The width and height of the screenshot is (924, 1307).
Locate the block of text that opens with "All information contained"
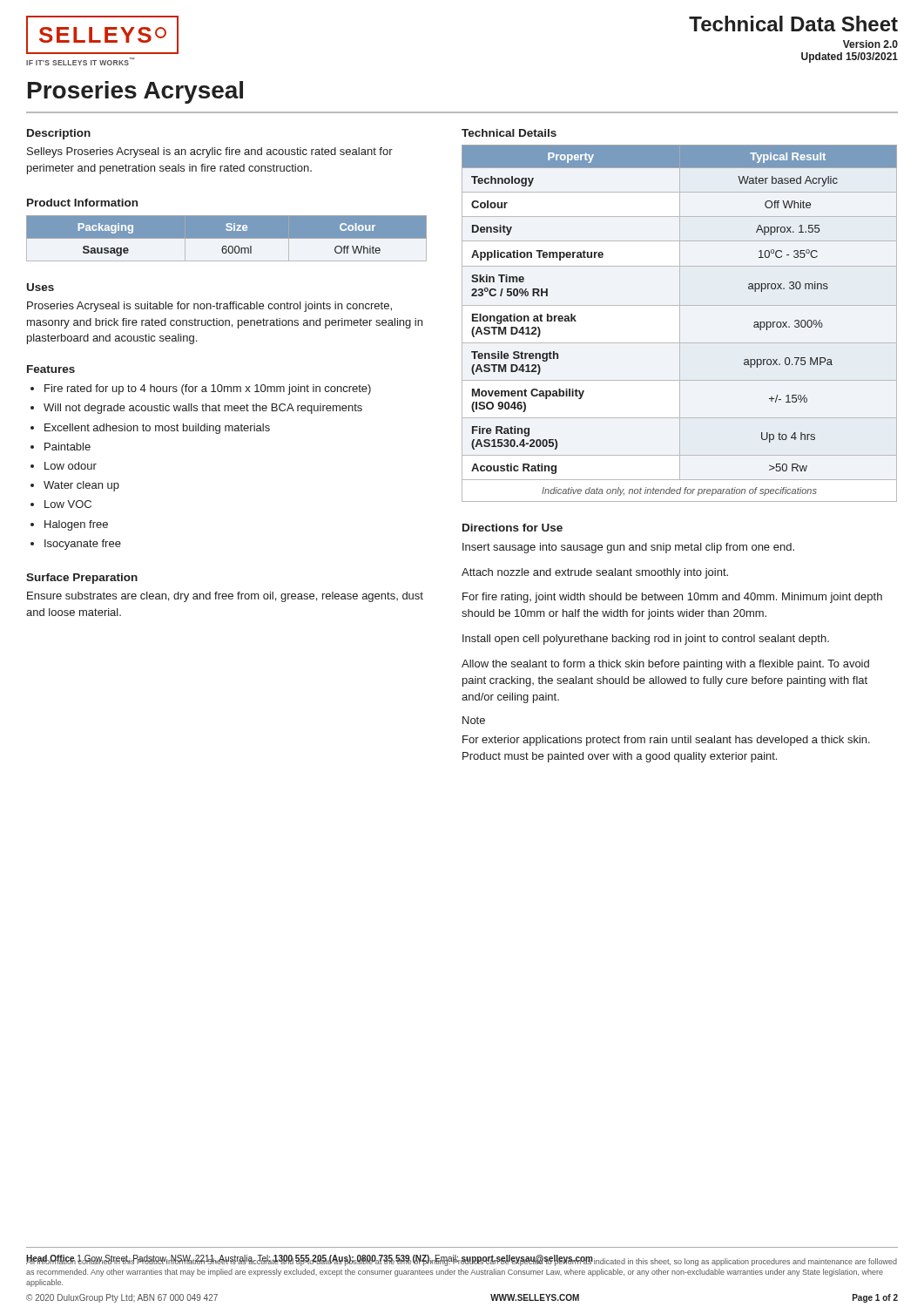(x=462, y=1272)
